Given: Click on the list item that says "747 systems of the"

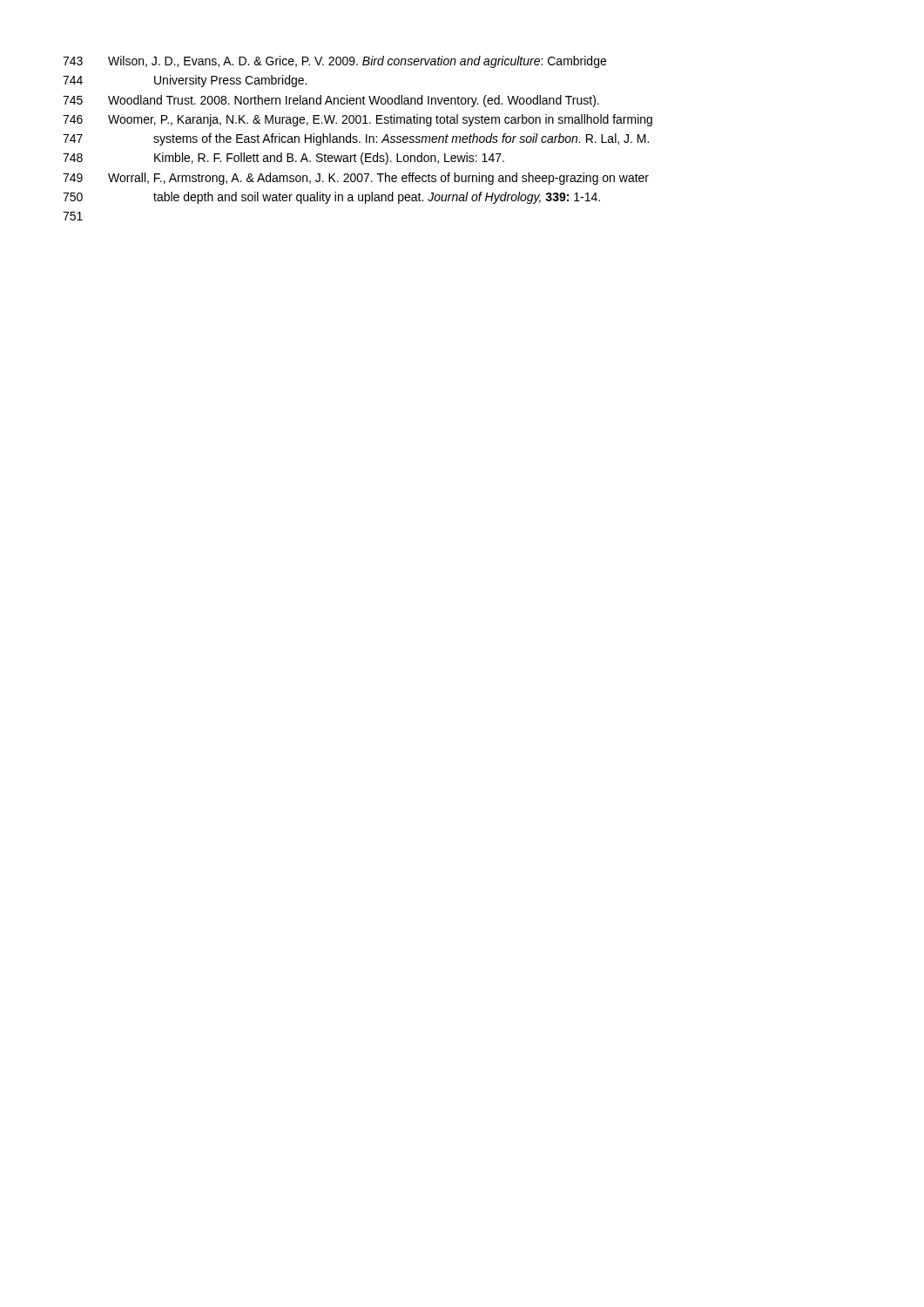Looking at the screenshot, I should [462, 139].
